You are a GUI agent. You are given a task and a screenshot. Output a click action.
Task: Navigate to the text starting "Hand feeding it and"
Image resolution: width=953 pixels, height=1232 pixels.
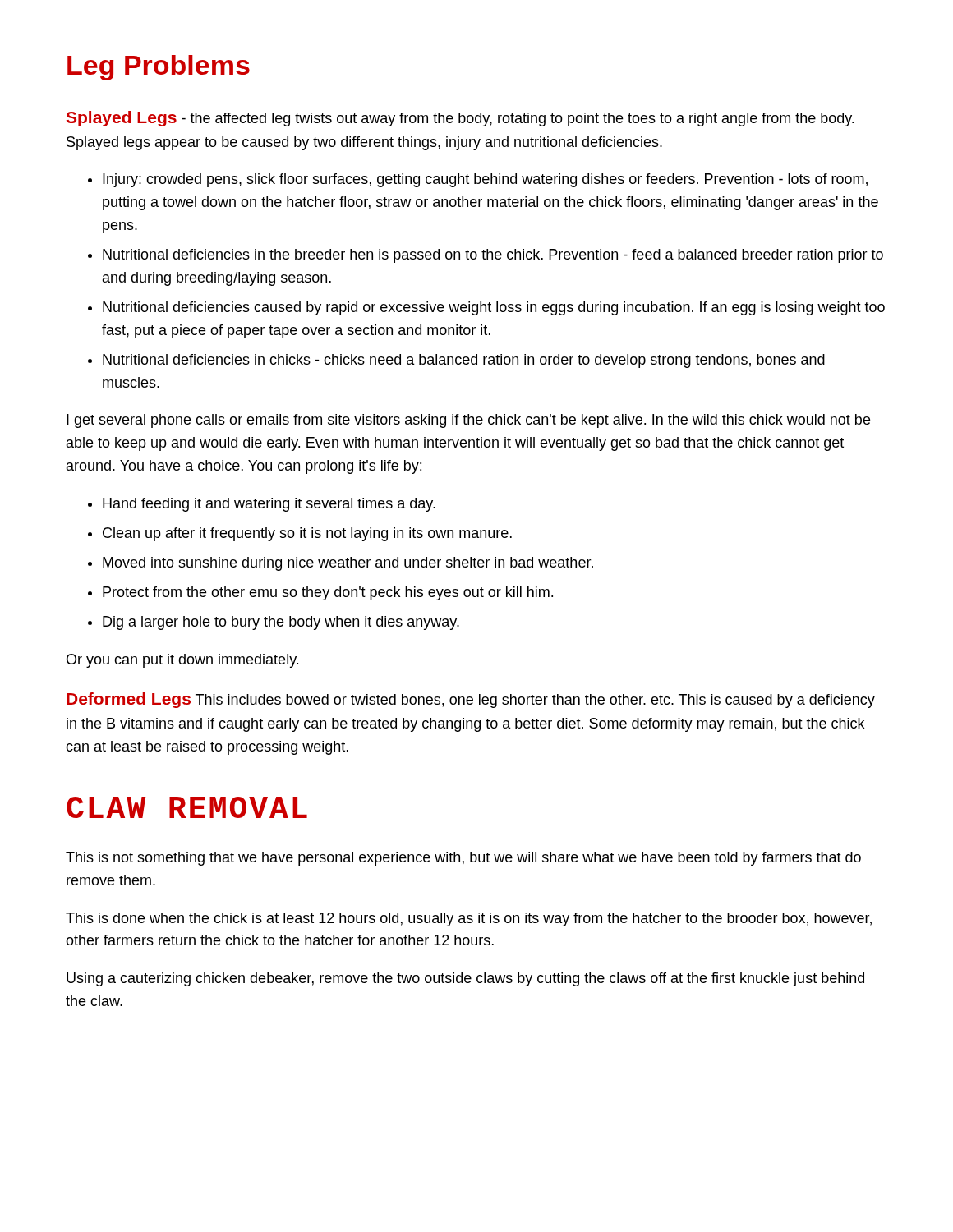pyautogui.click(x=269, y=504)
